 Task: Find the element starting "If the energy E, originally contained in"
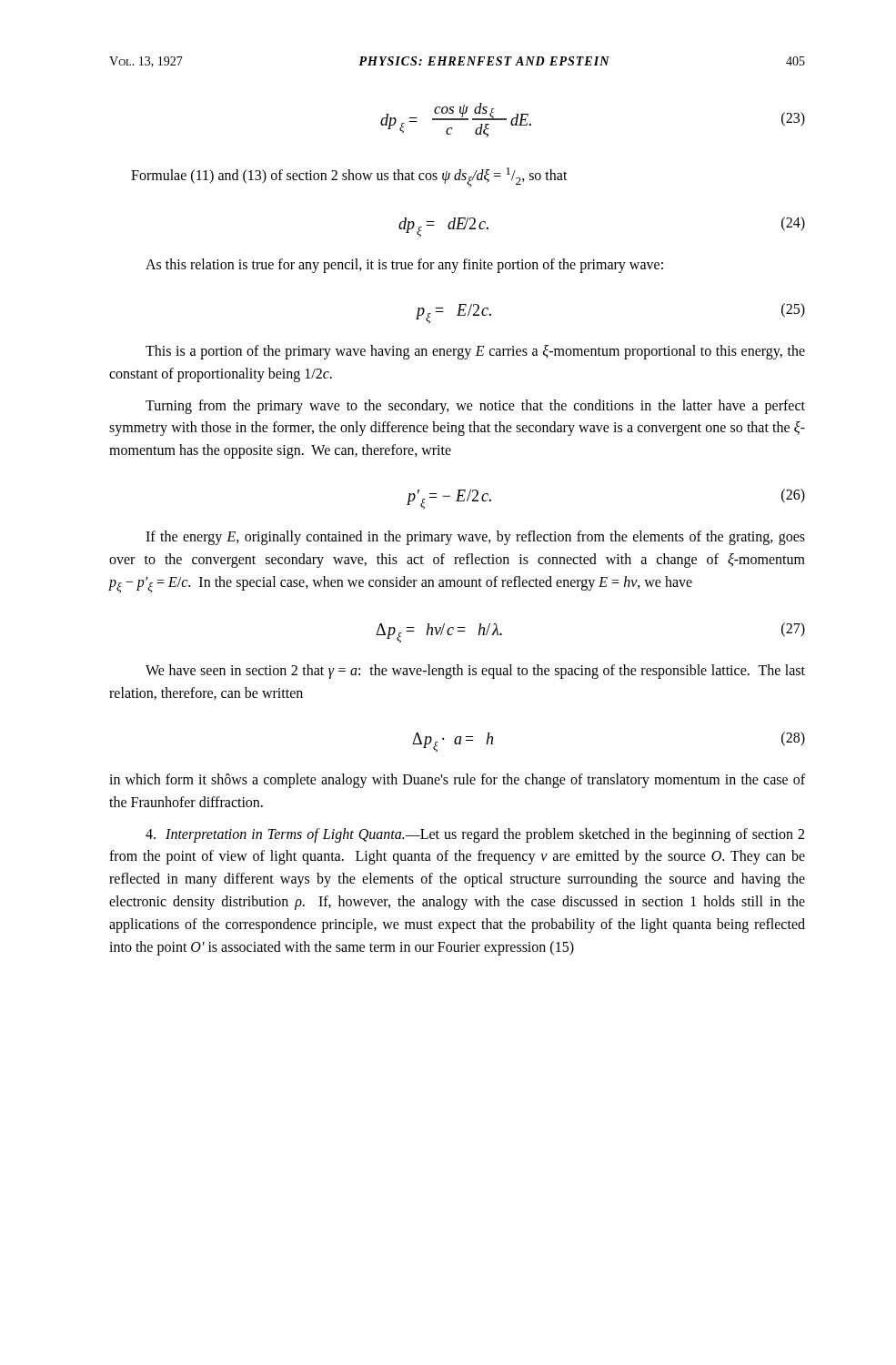click(457, 561)
